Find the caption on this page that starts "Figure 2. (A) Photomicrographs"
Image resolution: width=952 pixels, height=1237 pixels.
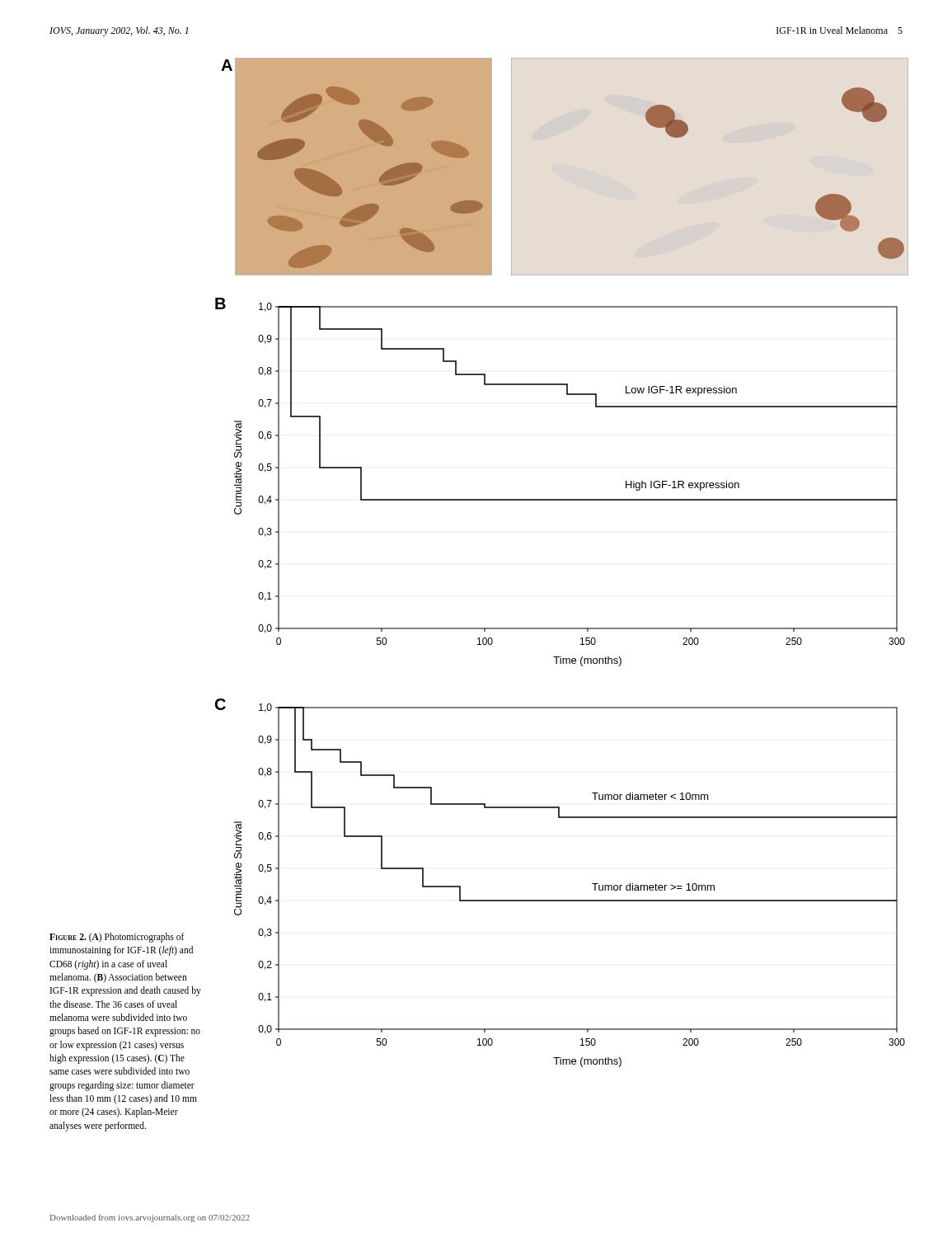pos(125,1031)
